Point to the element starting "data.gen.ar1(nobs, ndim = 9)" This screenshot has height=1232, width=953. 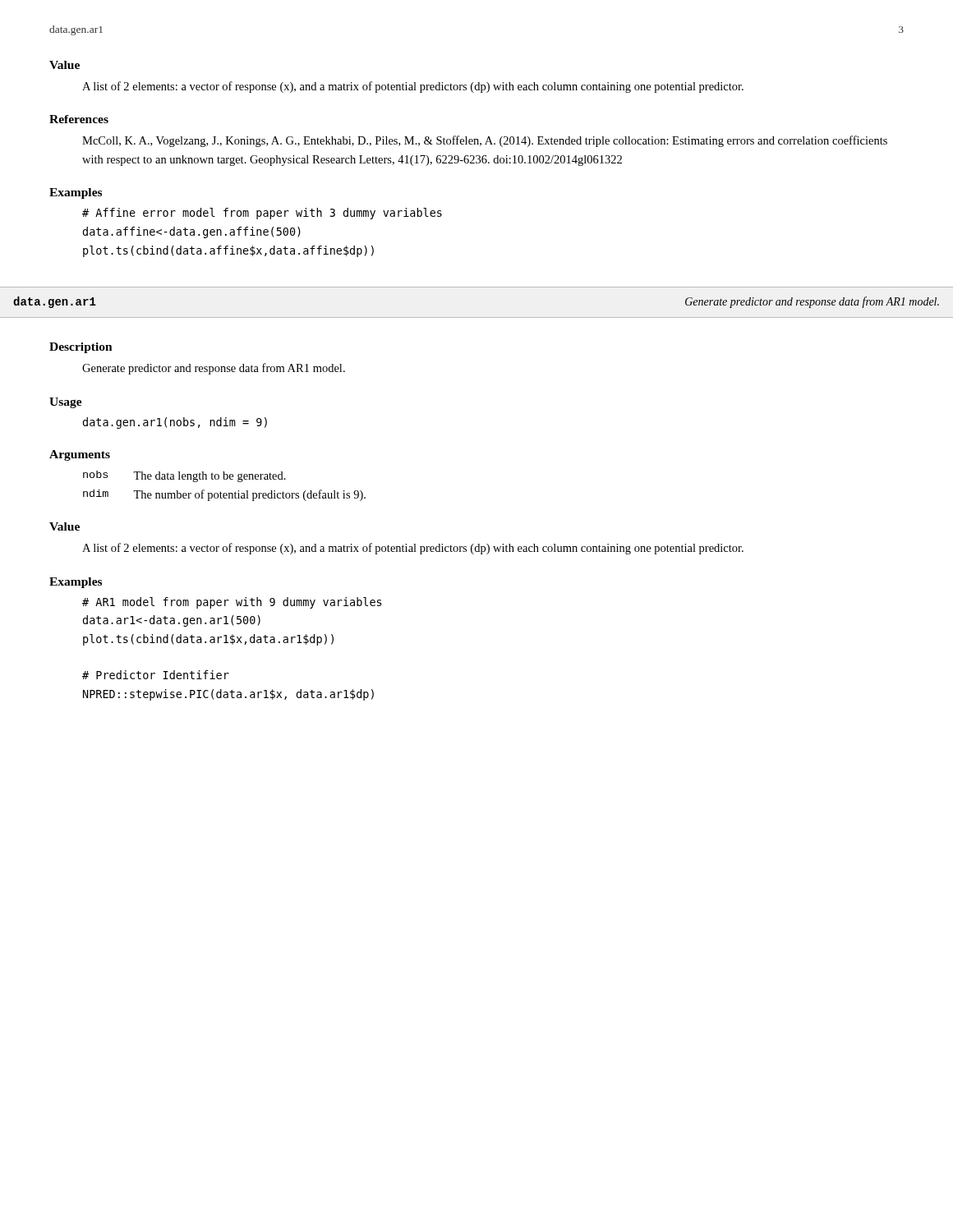176,422
